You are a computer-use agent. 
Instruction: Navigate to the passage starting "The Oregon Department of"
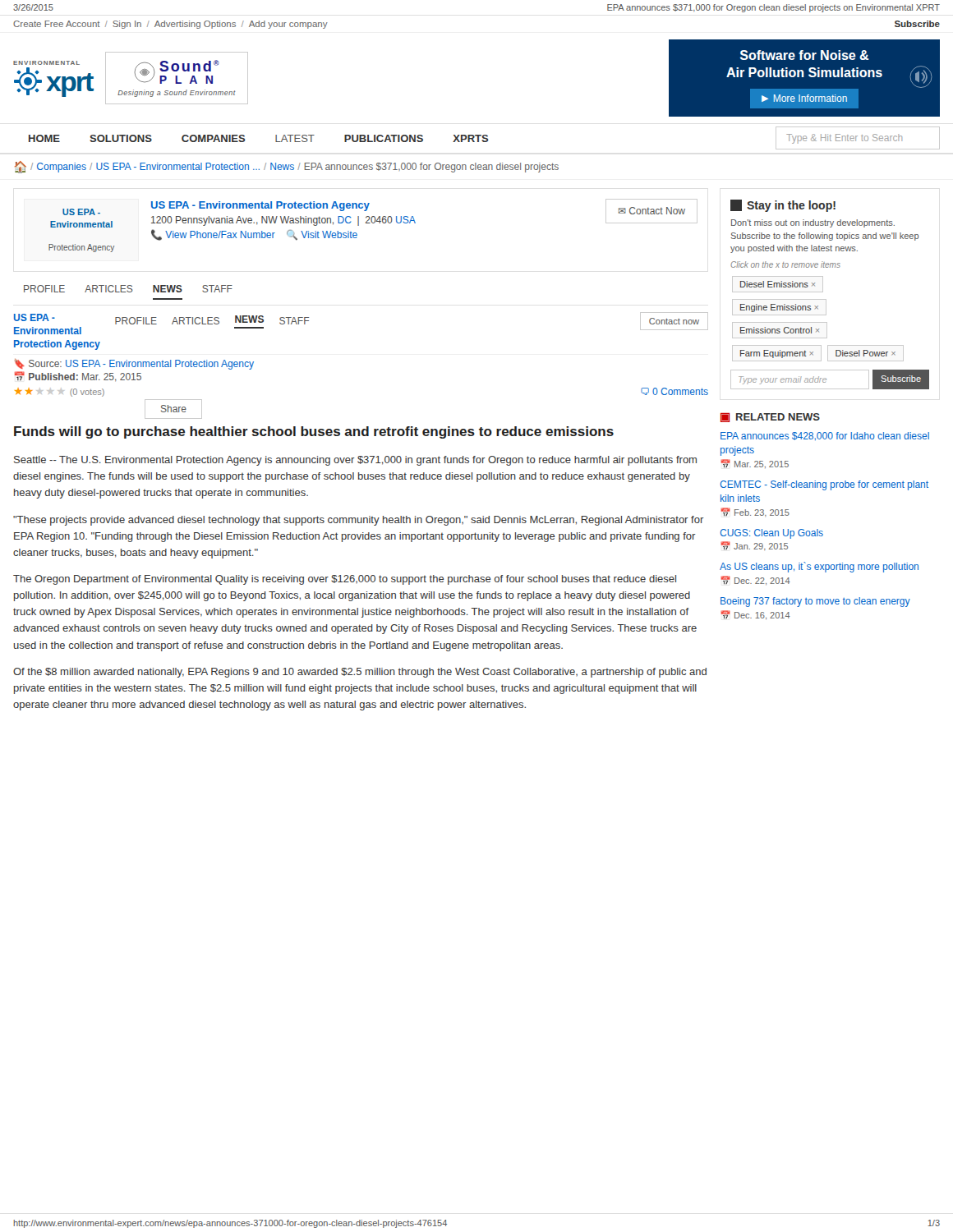pos(355,612)
